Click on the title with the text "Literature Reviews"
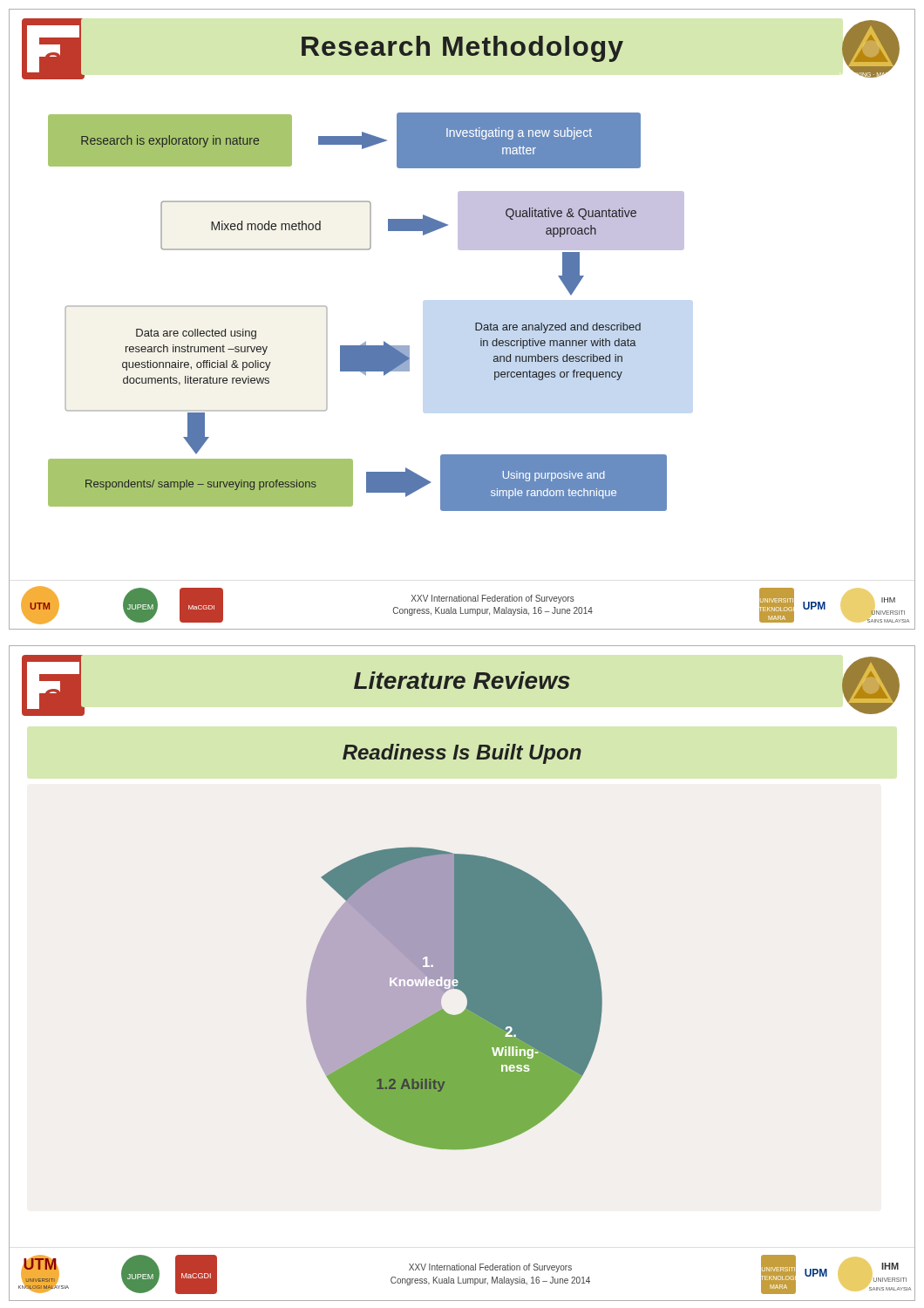This screenshot has width=924, height=1308. point(462,681)
